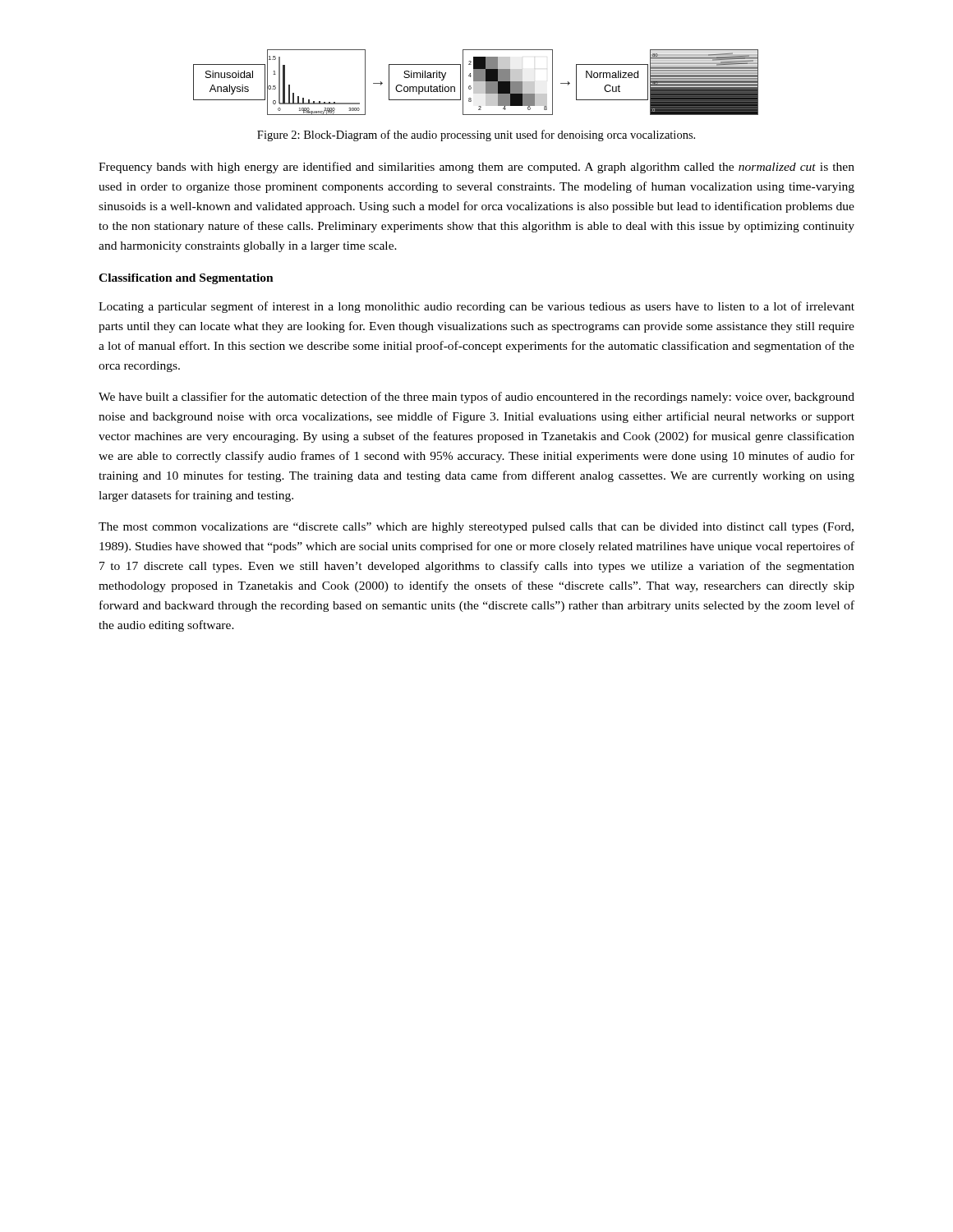Image resolution: width=953 pixels, height=1232 pixels.
Task: Locate the schematic
Action: click(476, 85)
